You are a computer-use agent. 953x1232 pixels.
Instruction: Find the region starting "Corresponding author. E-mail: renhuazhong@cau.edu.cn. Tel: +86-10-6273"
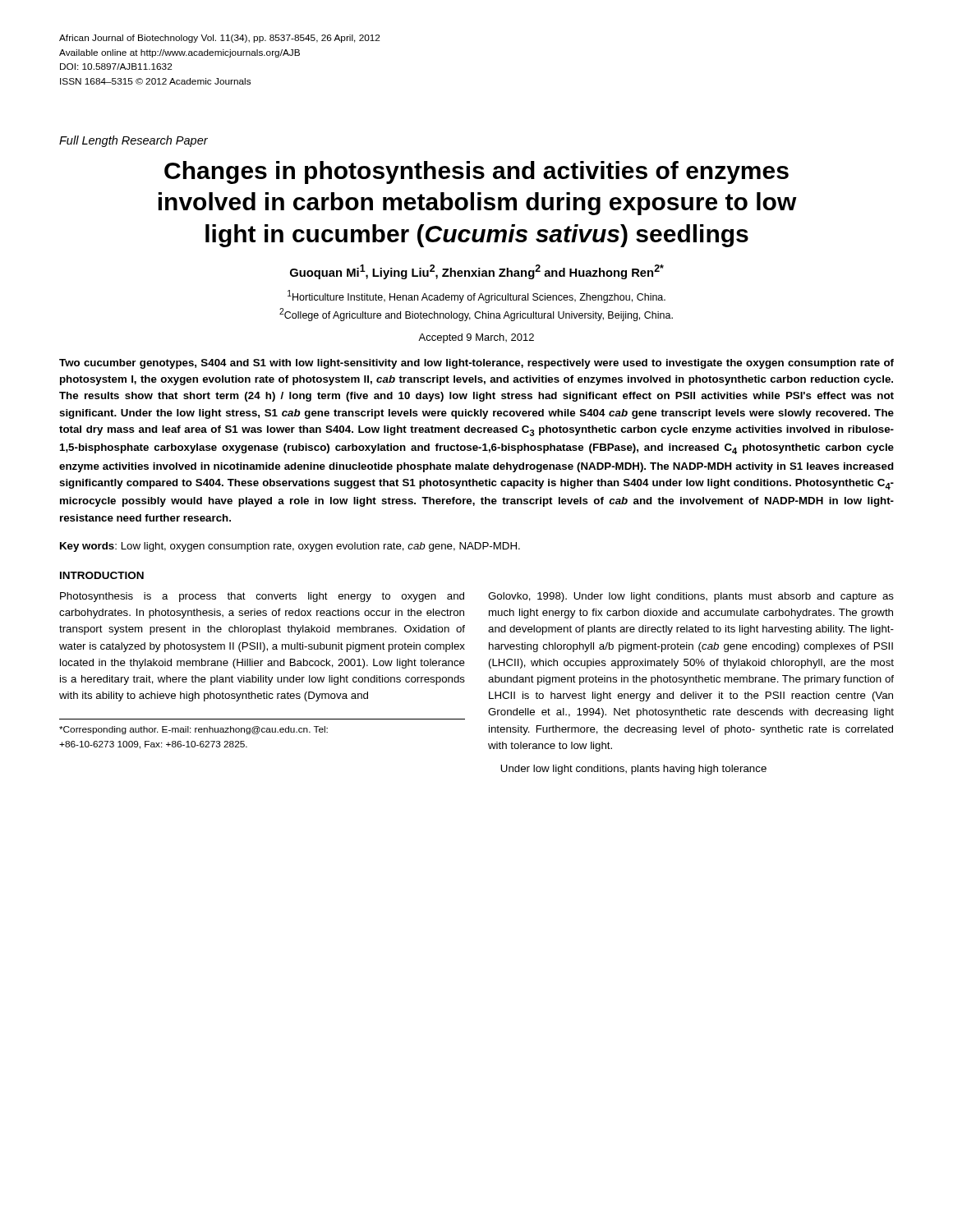click(194, 737)
